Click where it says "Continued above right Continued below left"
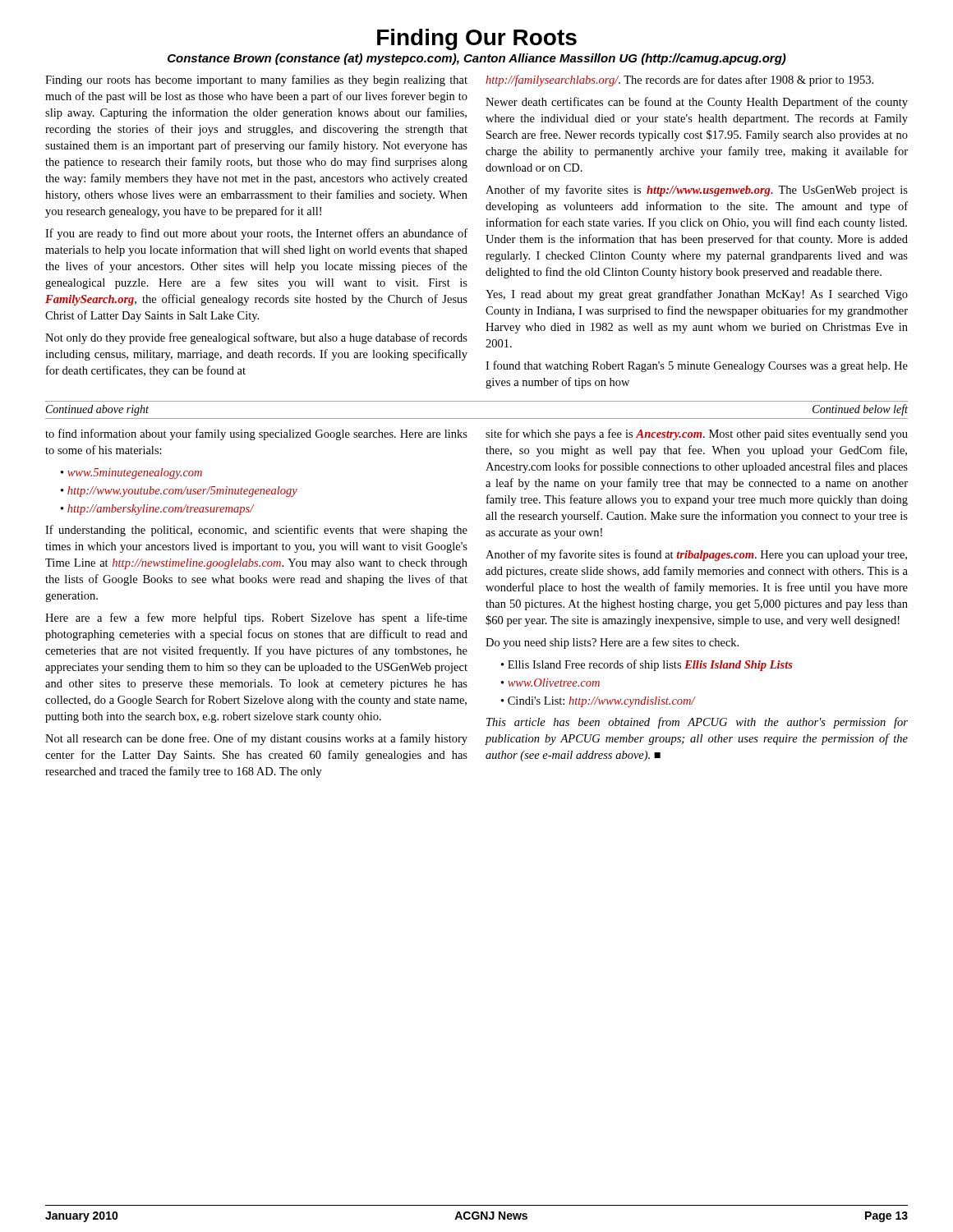953x1232 pixels. pos(476,410)
